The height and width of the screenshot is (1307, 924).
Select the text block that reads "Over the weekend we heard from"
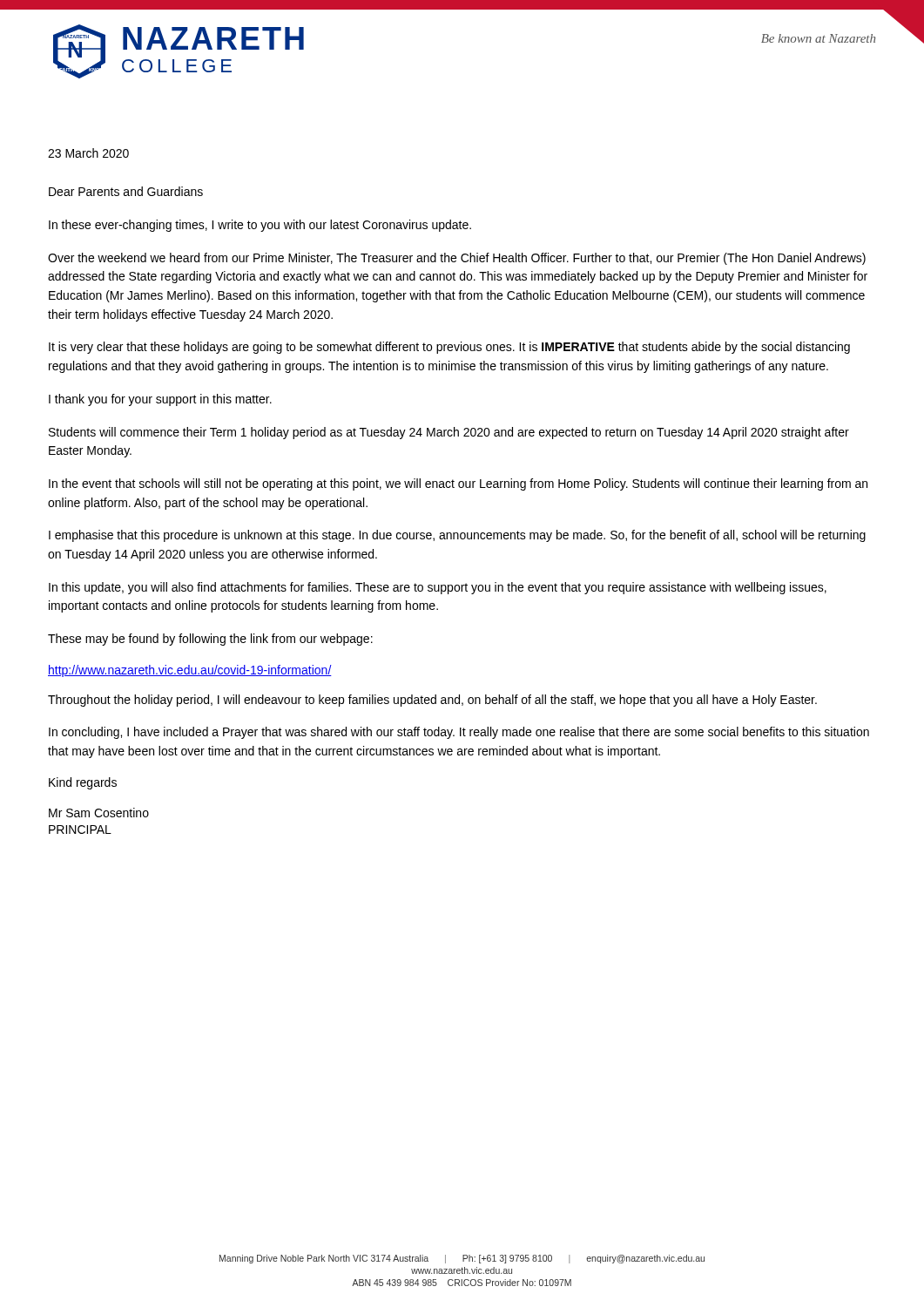(x=458, y=286)
